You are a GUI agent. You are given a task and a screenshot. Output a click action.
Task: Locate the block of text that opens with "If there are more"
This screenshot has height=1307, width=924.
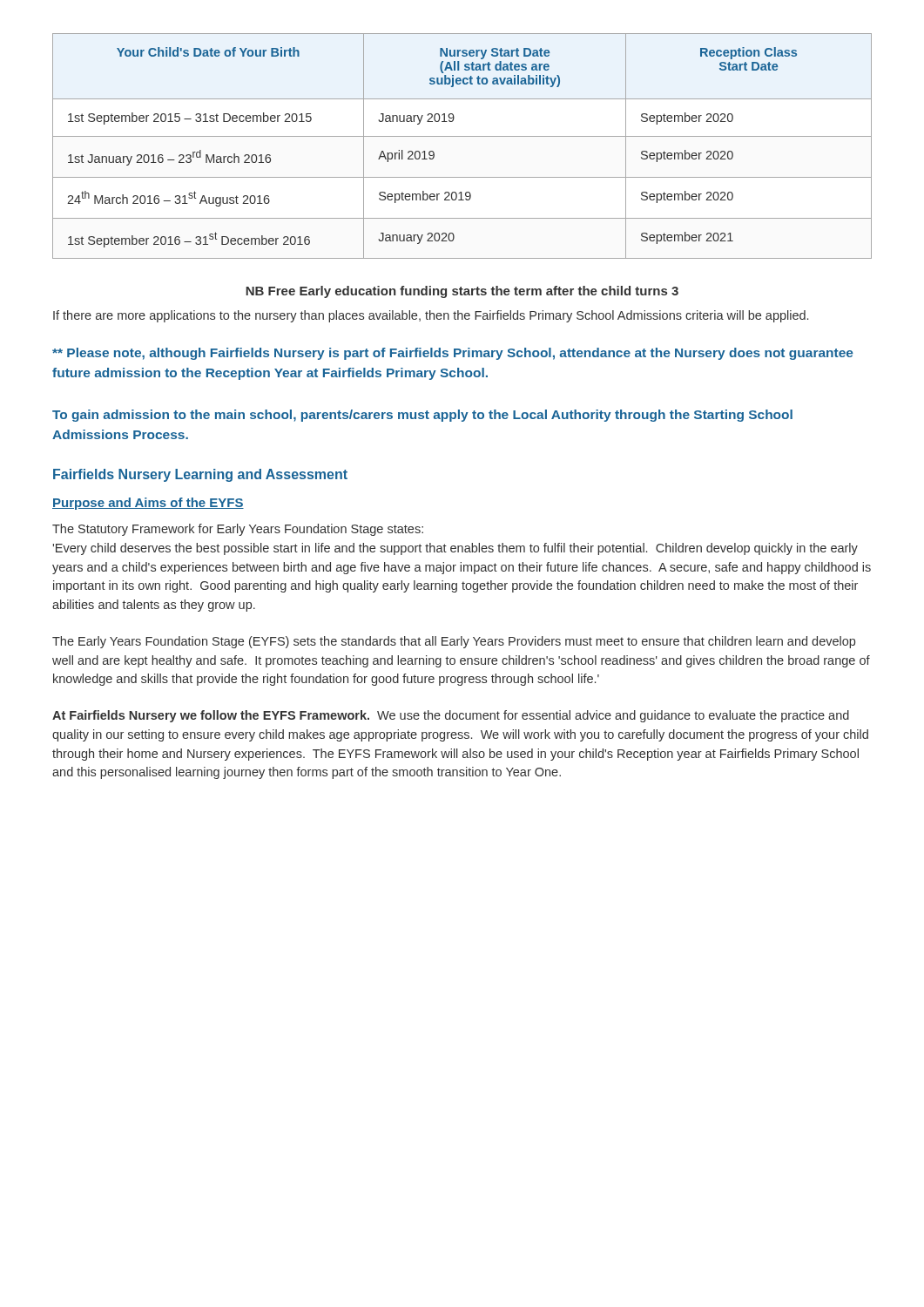[x=431, y=316]
